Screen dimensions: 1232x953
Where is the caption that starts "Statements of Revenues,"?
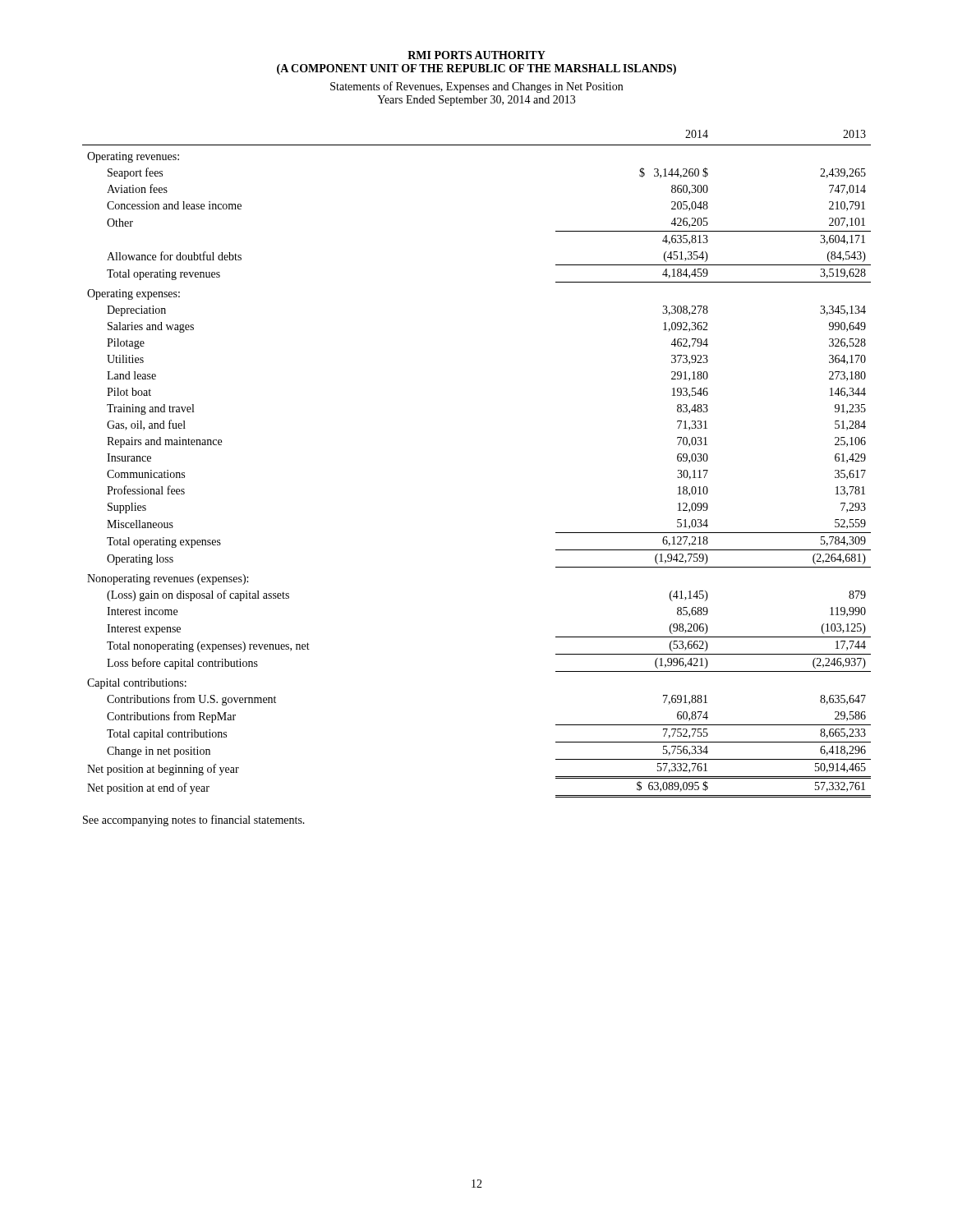476,93
